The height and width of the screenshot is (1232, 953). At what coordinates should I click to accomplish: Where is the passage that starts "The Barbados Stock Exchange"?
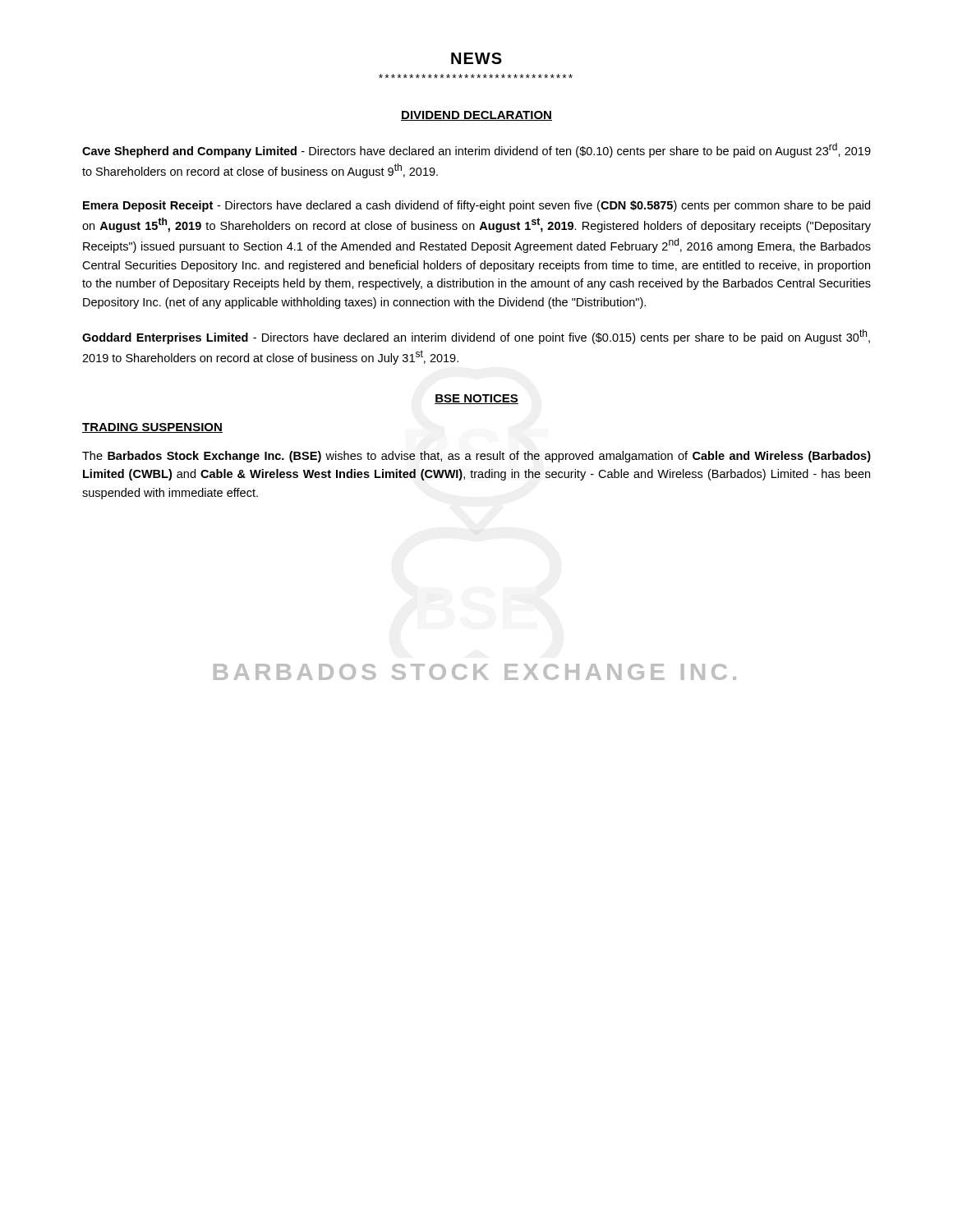tap(476, 474)
